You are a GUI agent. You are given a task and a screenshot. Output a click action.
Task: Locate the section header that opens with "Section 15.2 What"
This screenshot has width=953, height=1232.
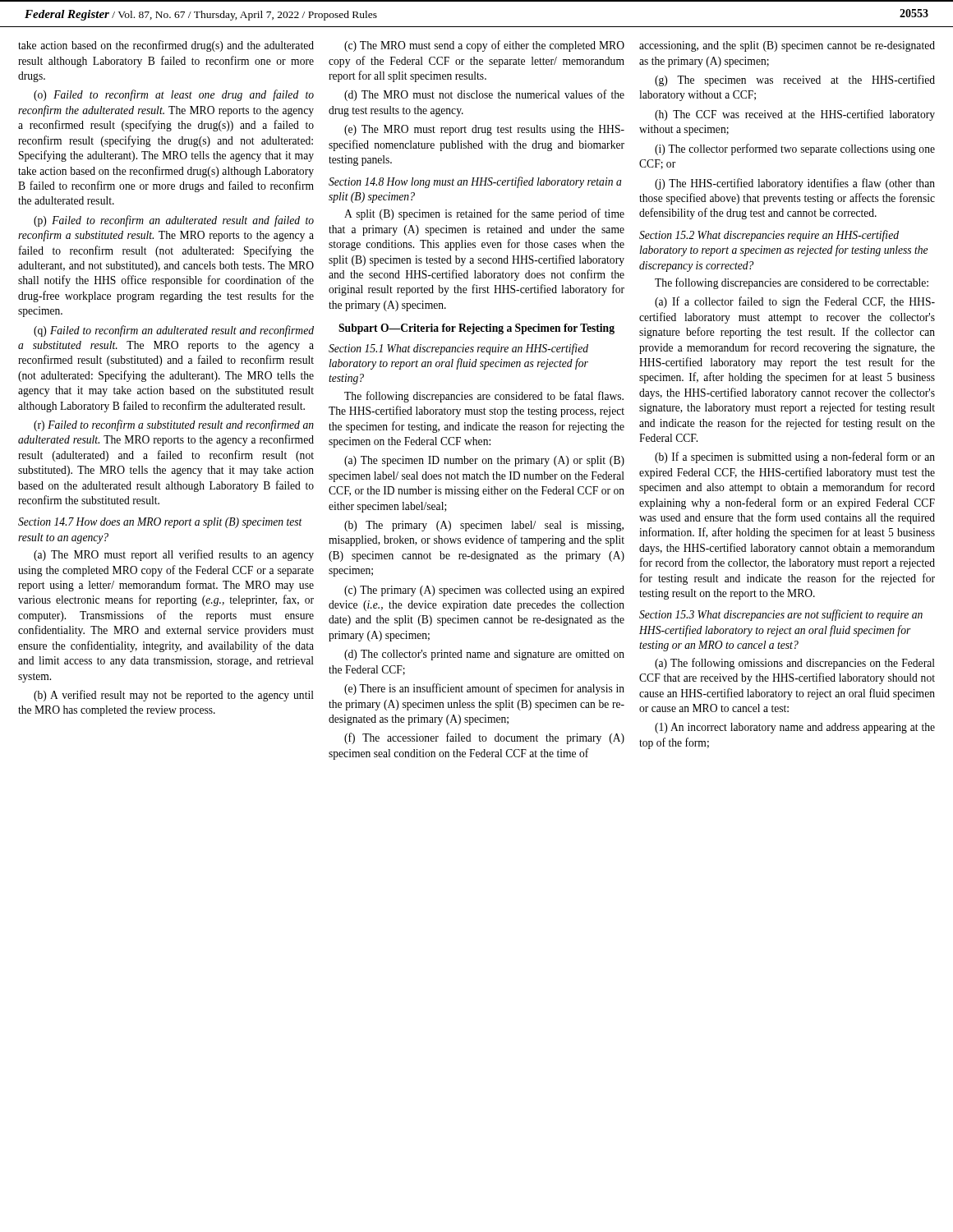[x=787, y=251]
